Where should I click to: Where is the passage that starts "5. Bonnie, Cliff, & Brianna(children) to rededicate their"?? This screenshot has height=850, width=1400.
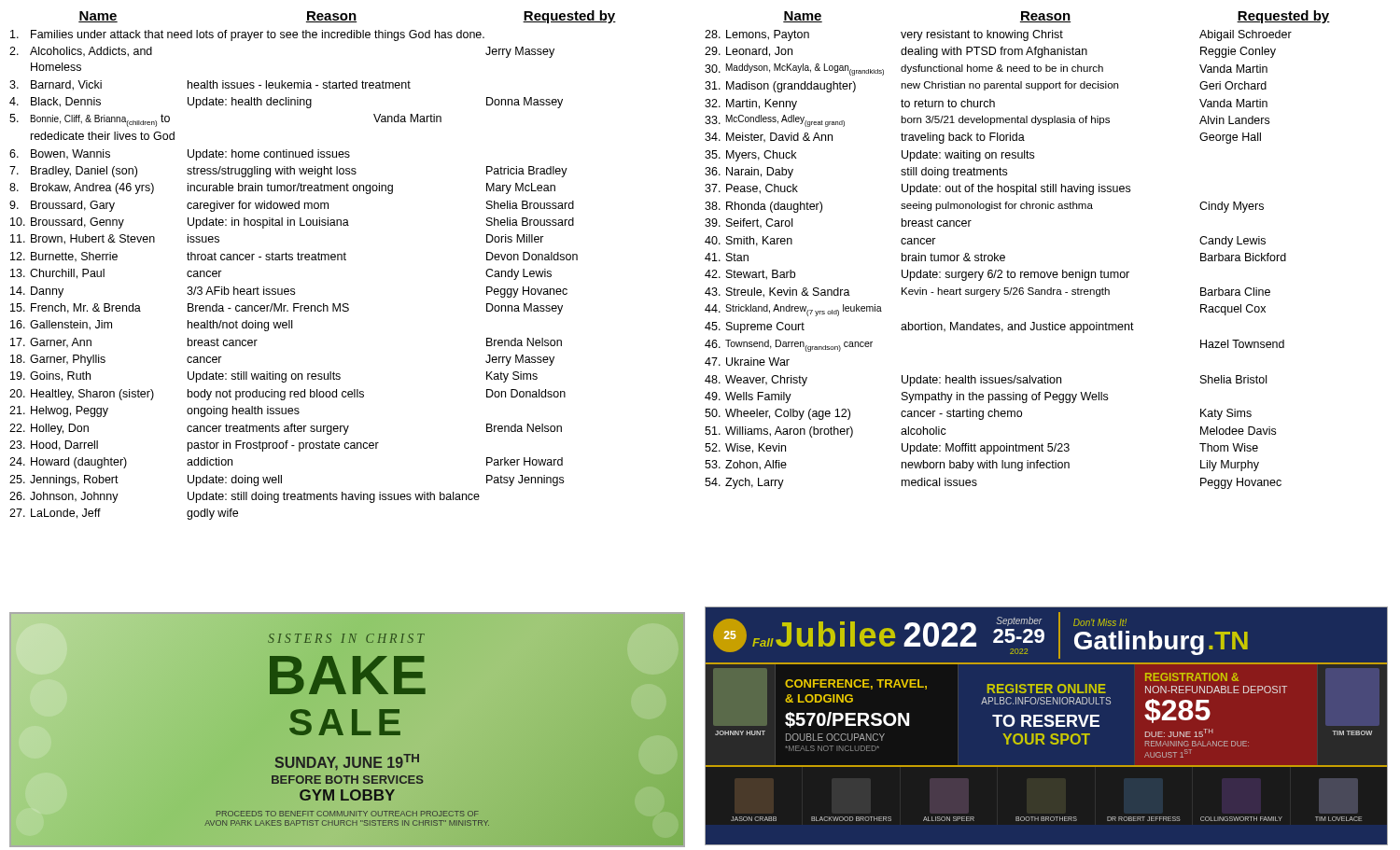88,120
